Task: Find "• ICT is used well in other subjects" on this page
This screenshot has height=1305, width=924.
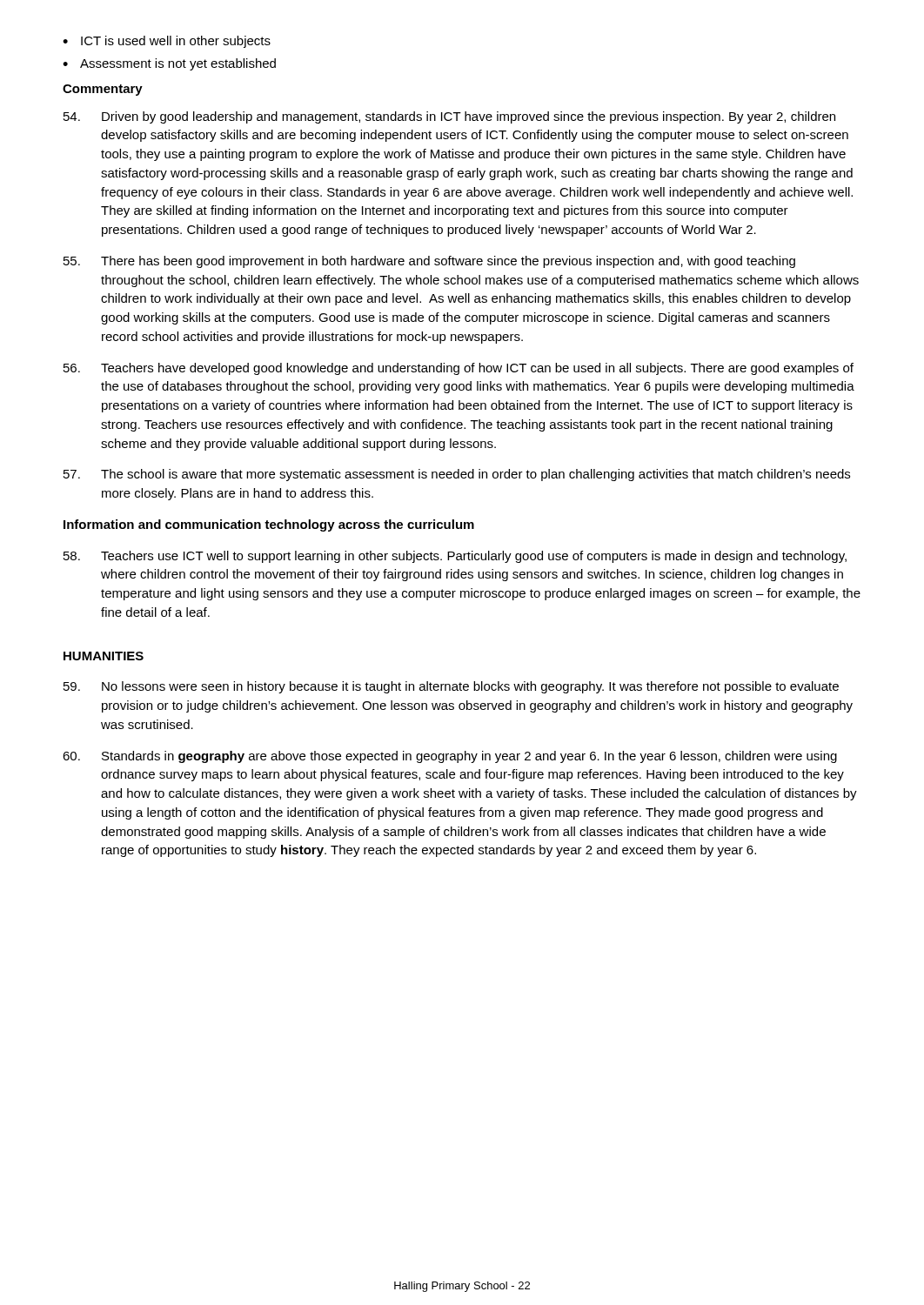Action: (167, 42)
